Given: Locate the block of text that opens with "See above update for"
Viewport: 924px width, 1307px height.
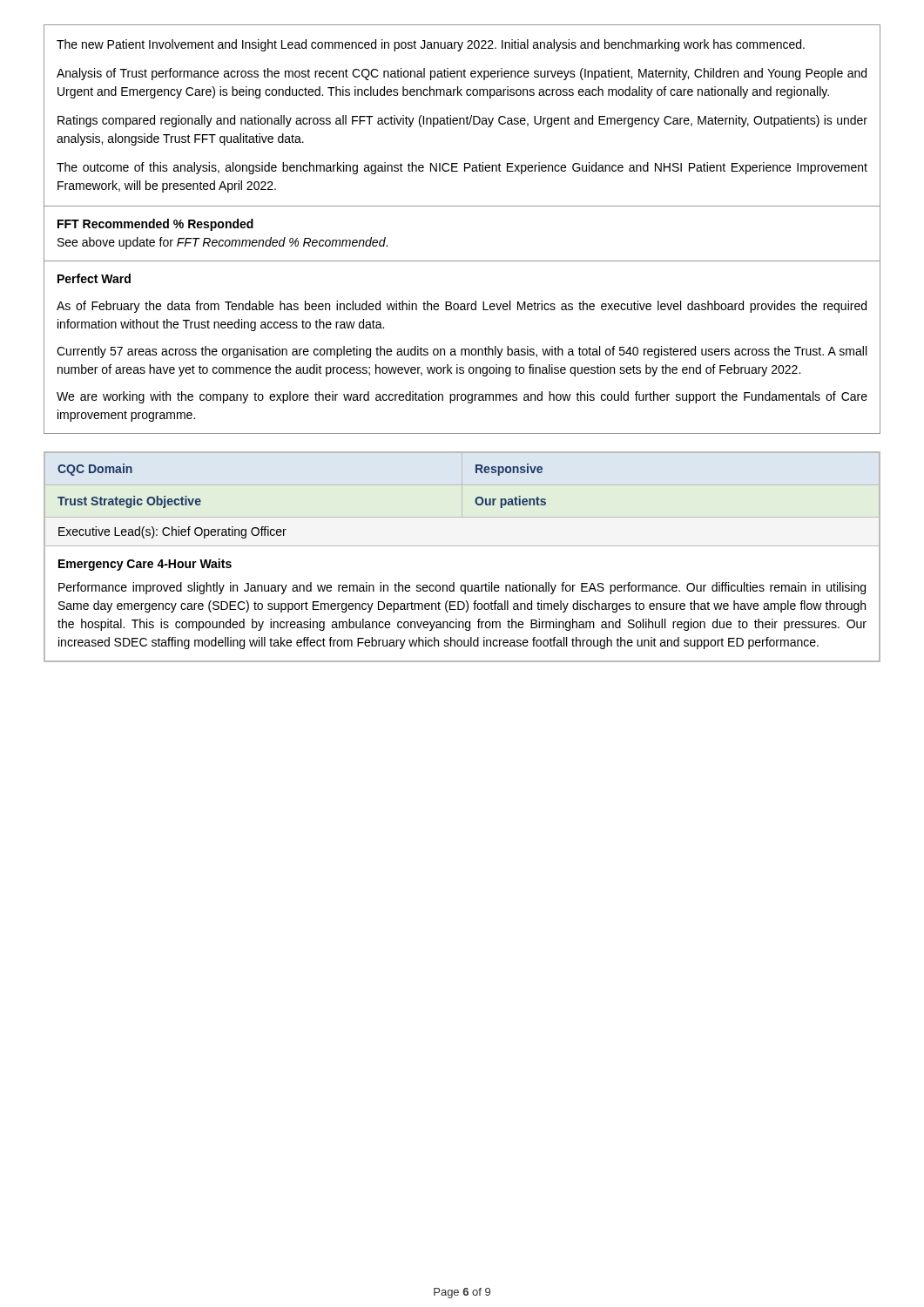Looking at the screenshot, I should pyautogui.click(x=223, y=242).
